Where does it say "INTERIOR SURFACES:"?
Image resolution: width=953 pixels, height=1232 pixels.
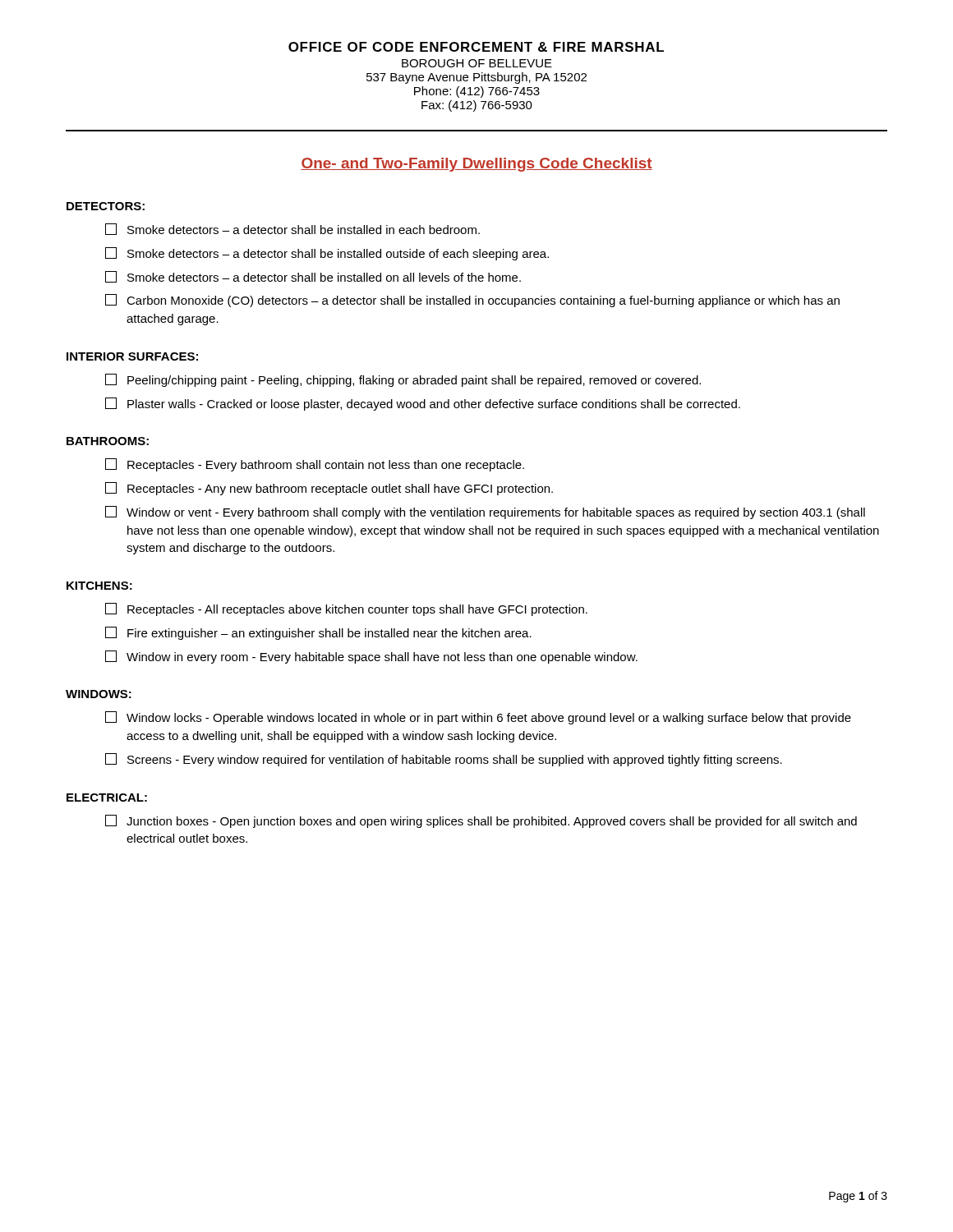[x=133, y=356]
